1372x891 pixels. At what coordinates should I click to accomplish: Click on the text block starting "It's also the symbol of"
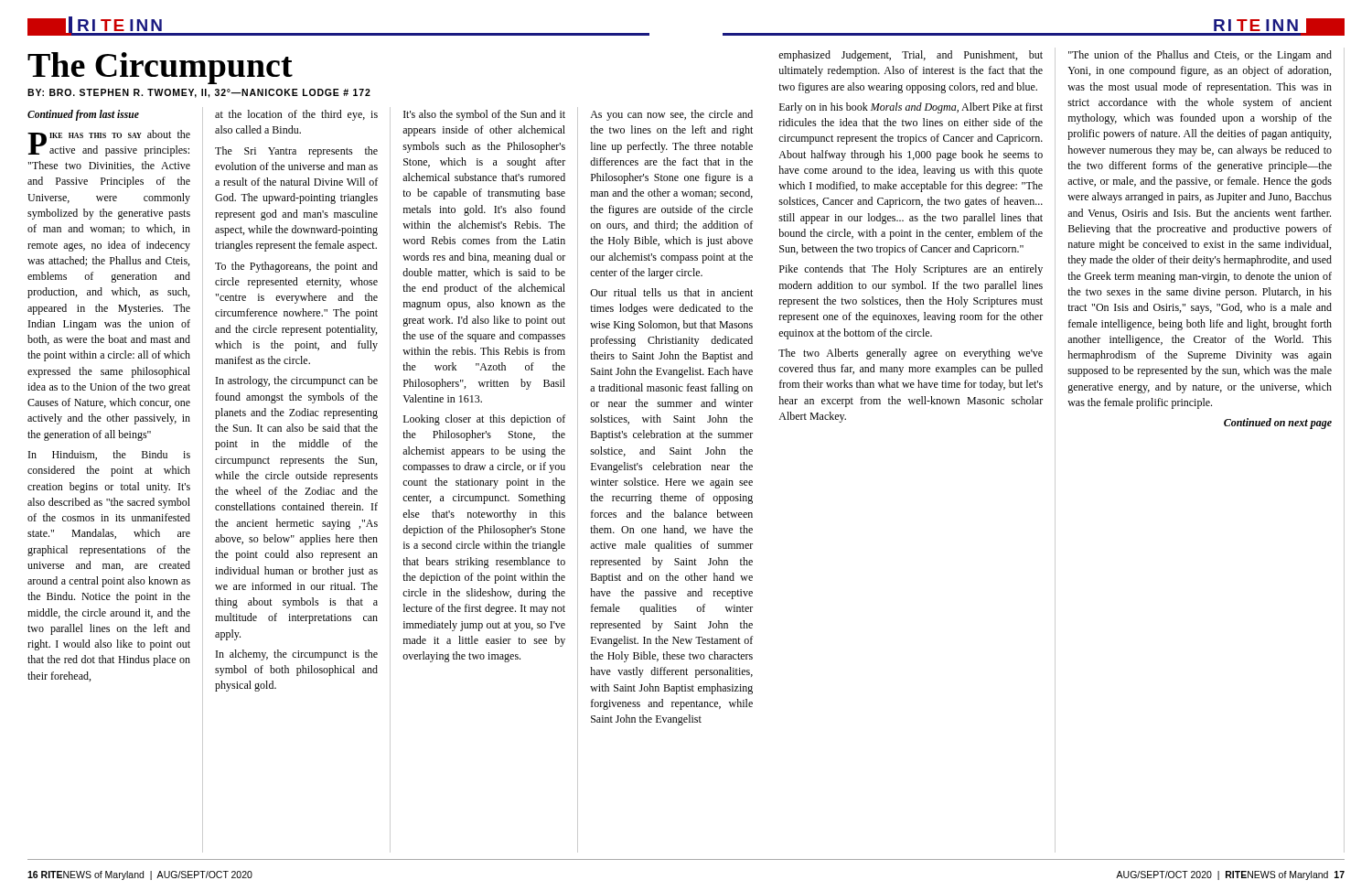pos(484,386)
